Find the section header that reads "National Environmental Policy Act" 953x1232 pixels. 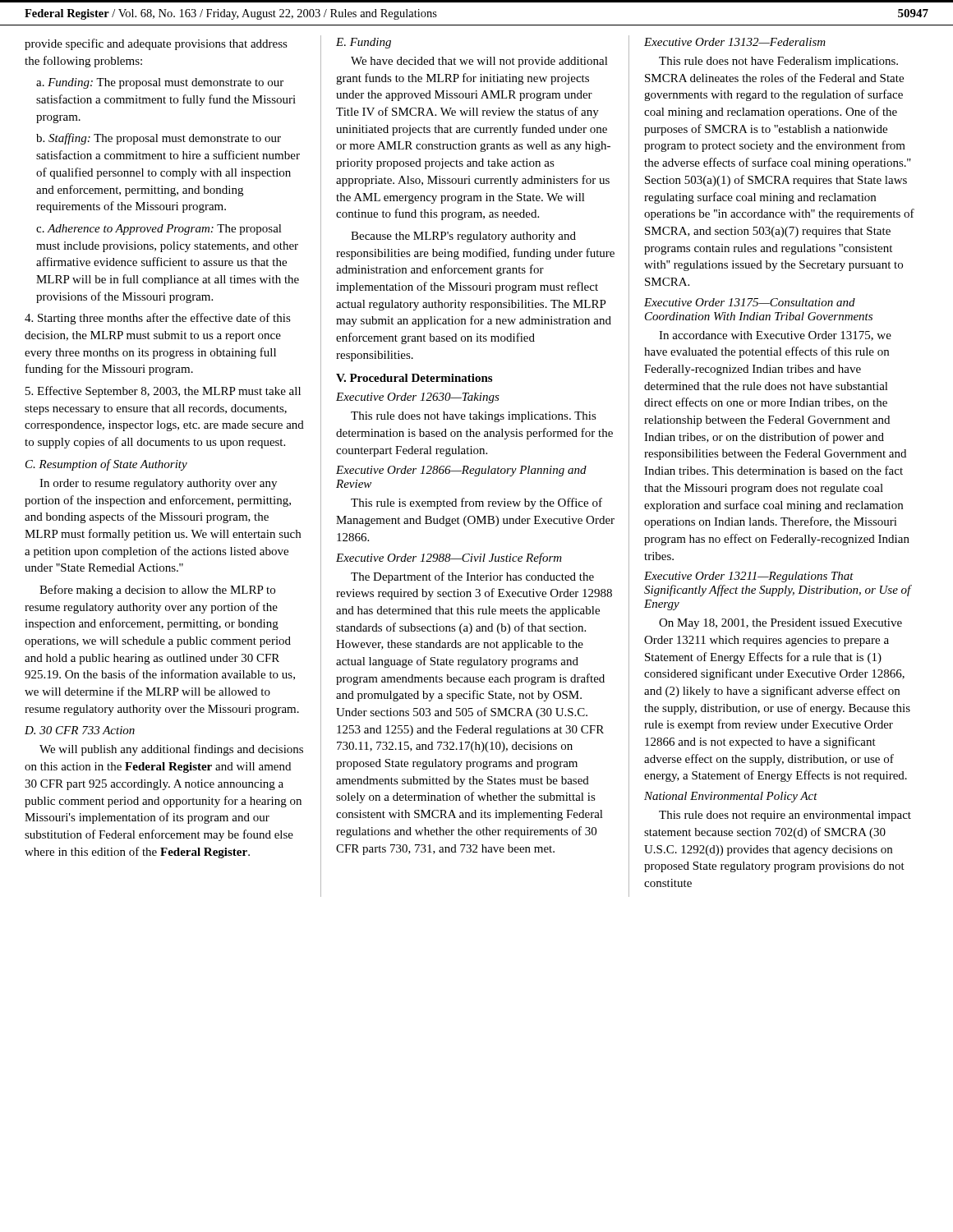click(731, 796)
